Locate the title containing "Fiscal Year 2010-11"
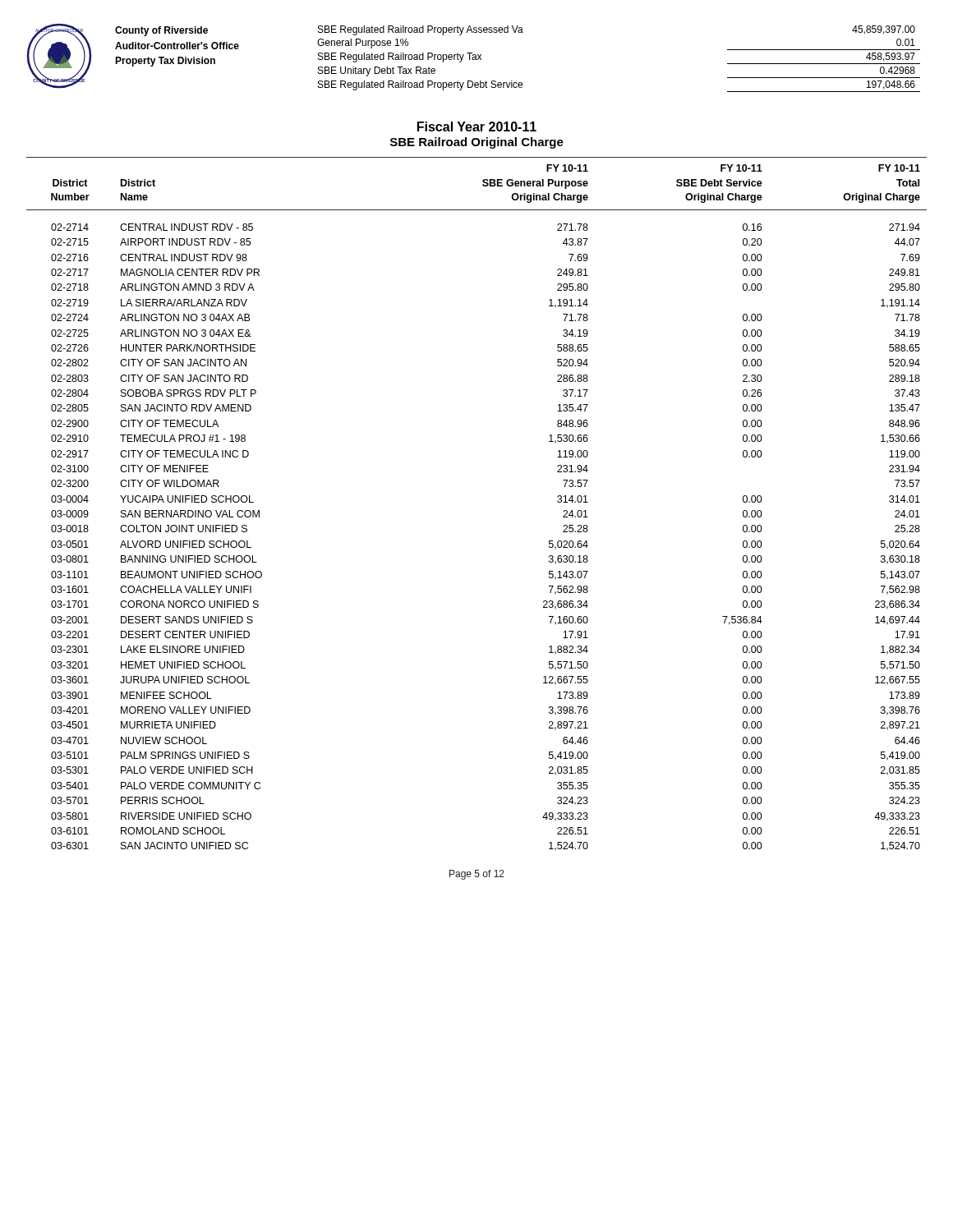The image size is (953, 1232). [476, 127]
